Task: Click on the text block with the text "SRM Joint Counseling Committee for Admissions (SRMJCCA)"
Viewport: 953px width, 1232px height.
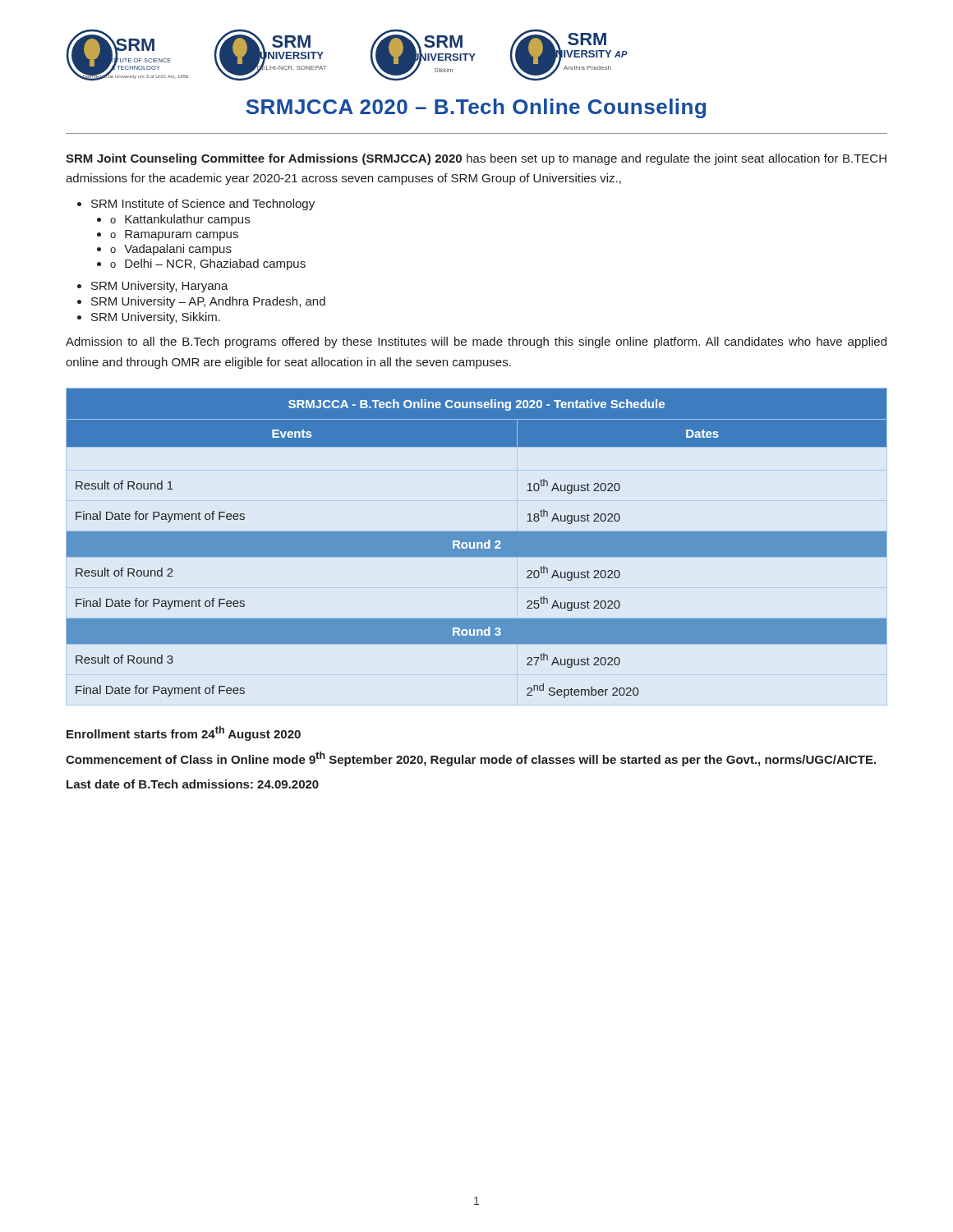Action: (x=476, y=168)
